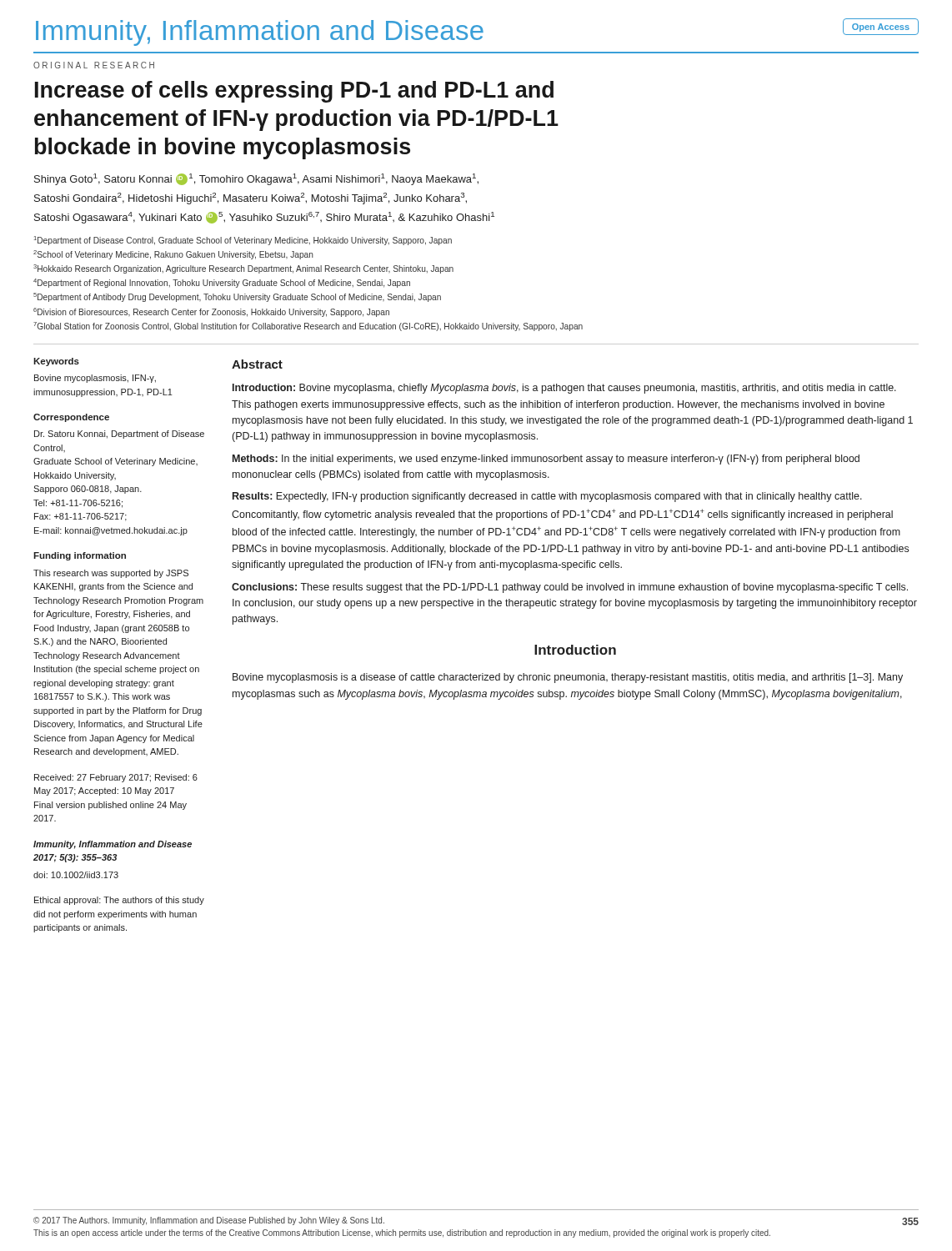The width and height of the screenshot is (952, 1251).
Task: Find the block on this page that starts "Received: 27 February 2017;"
Action: [x=115, y=798]
